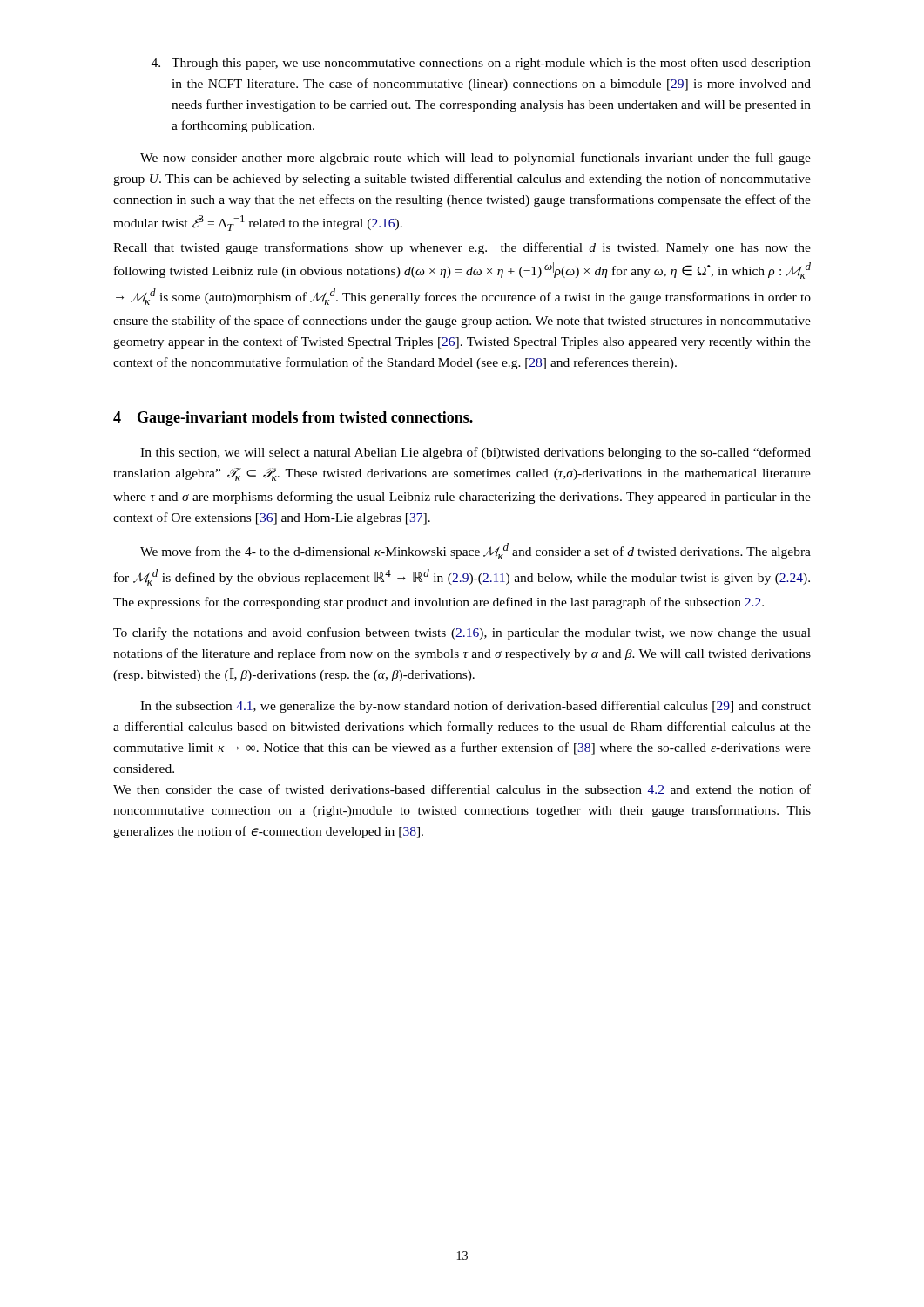Image resolution: width=924 pixels, height=1307 pixels.
Task: Click on the text block that says "In the subsection 4.1, we"
Action: click(462, 737)
